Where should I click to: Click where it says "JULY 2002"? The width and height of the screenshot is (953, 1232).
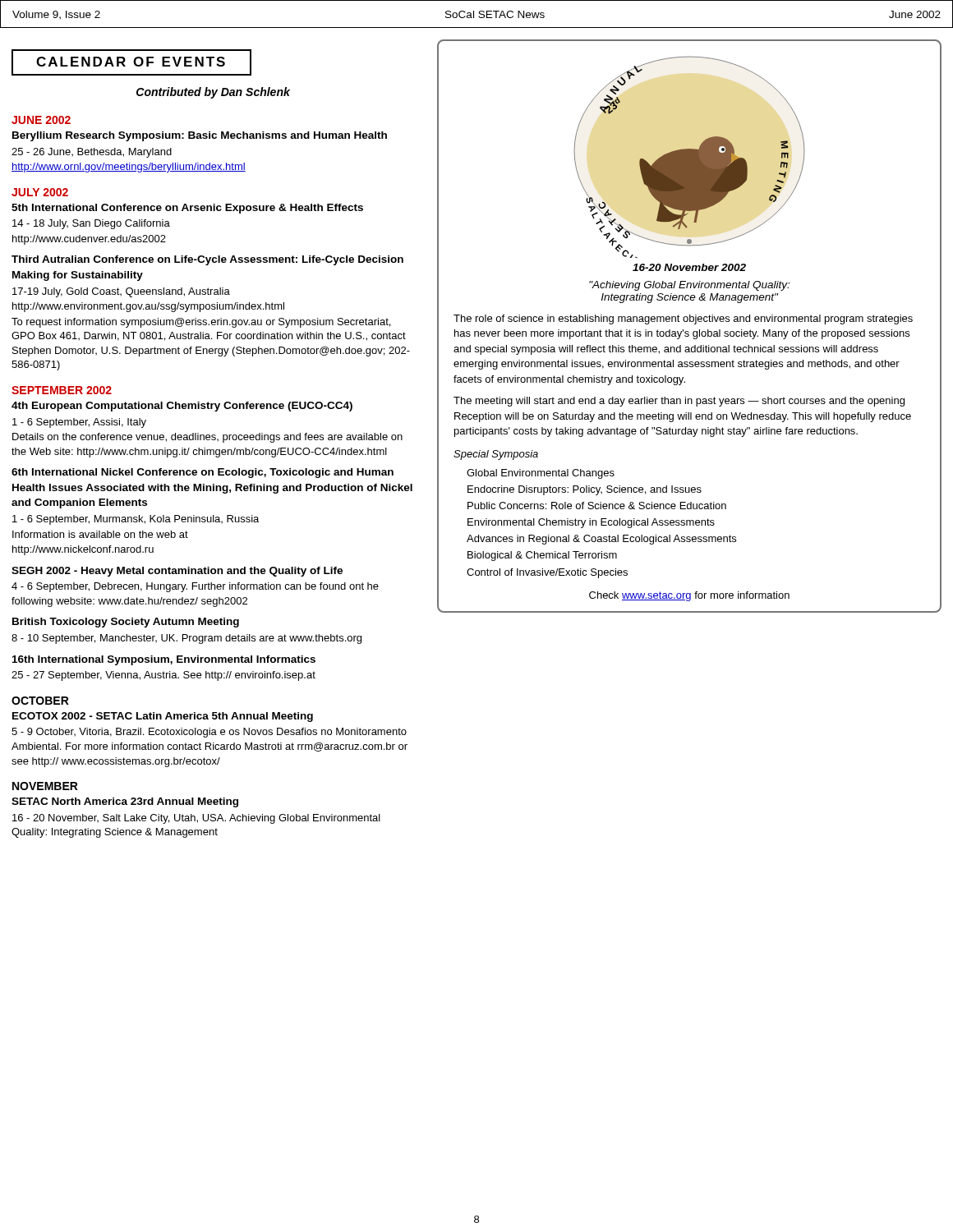(x=40, y=192)
